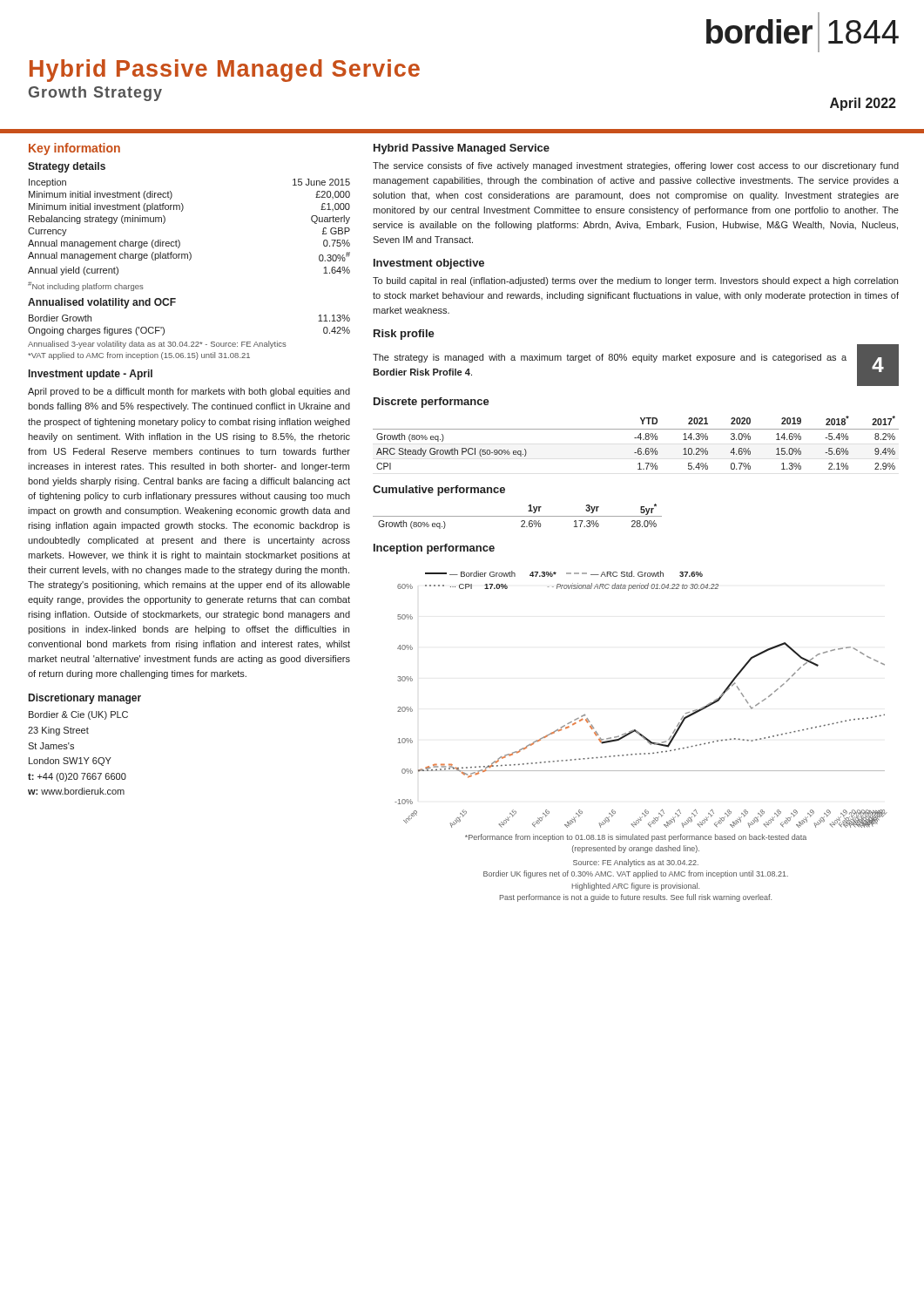Point to the block beginning "Annualised 3-year volatility data"
This screenshot has height=1307, width=924.
point(157,349)
